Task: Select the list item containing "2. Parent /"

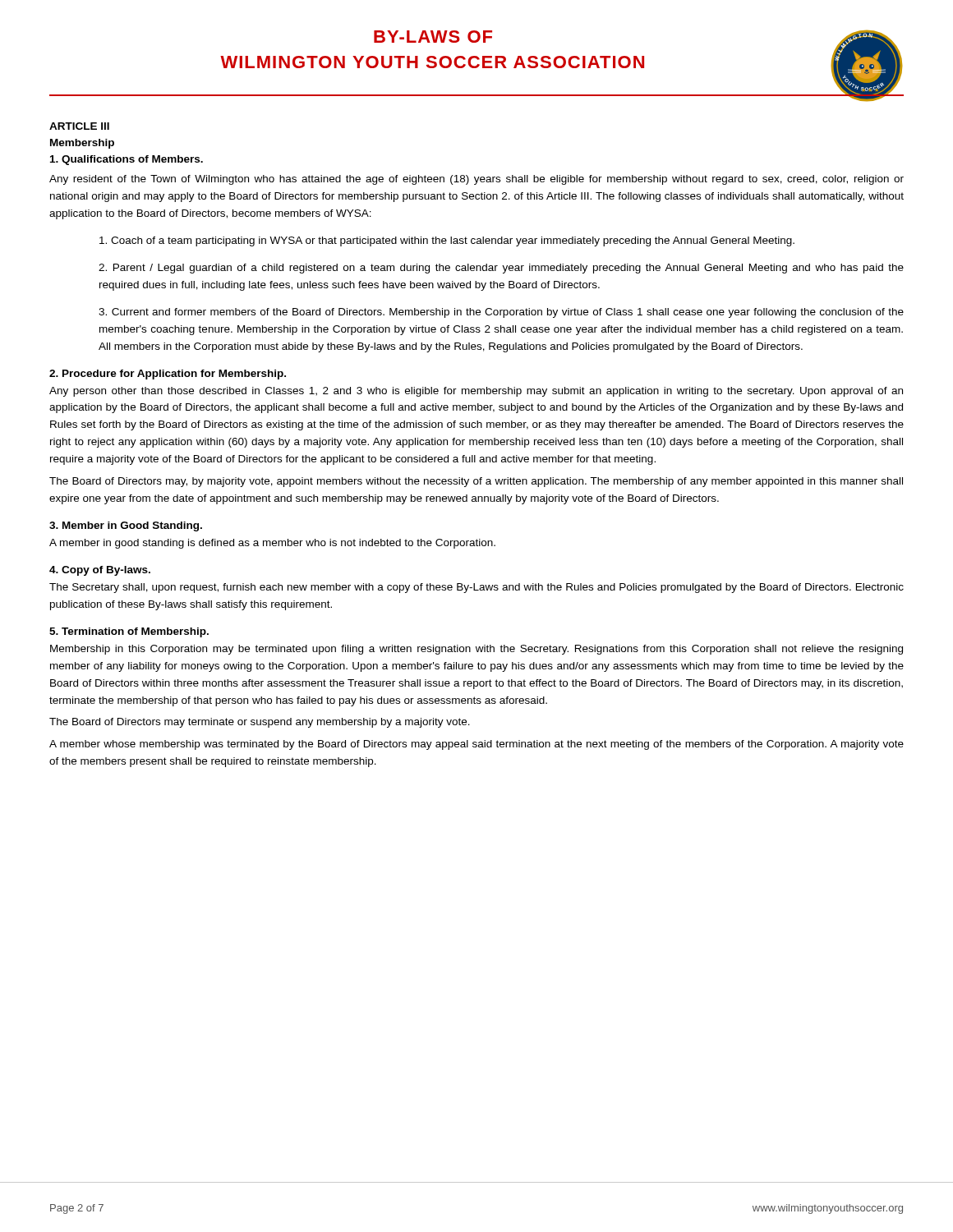Action: [501, 277]
